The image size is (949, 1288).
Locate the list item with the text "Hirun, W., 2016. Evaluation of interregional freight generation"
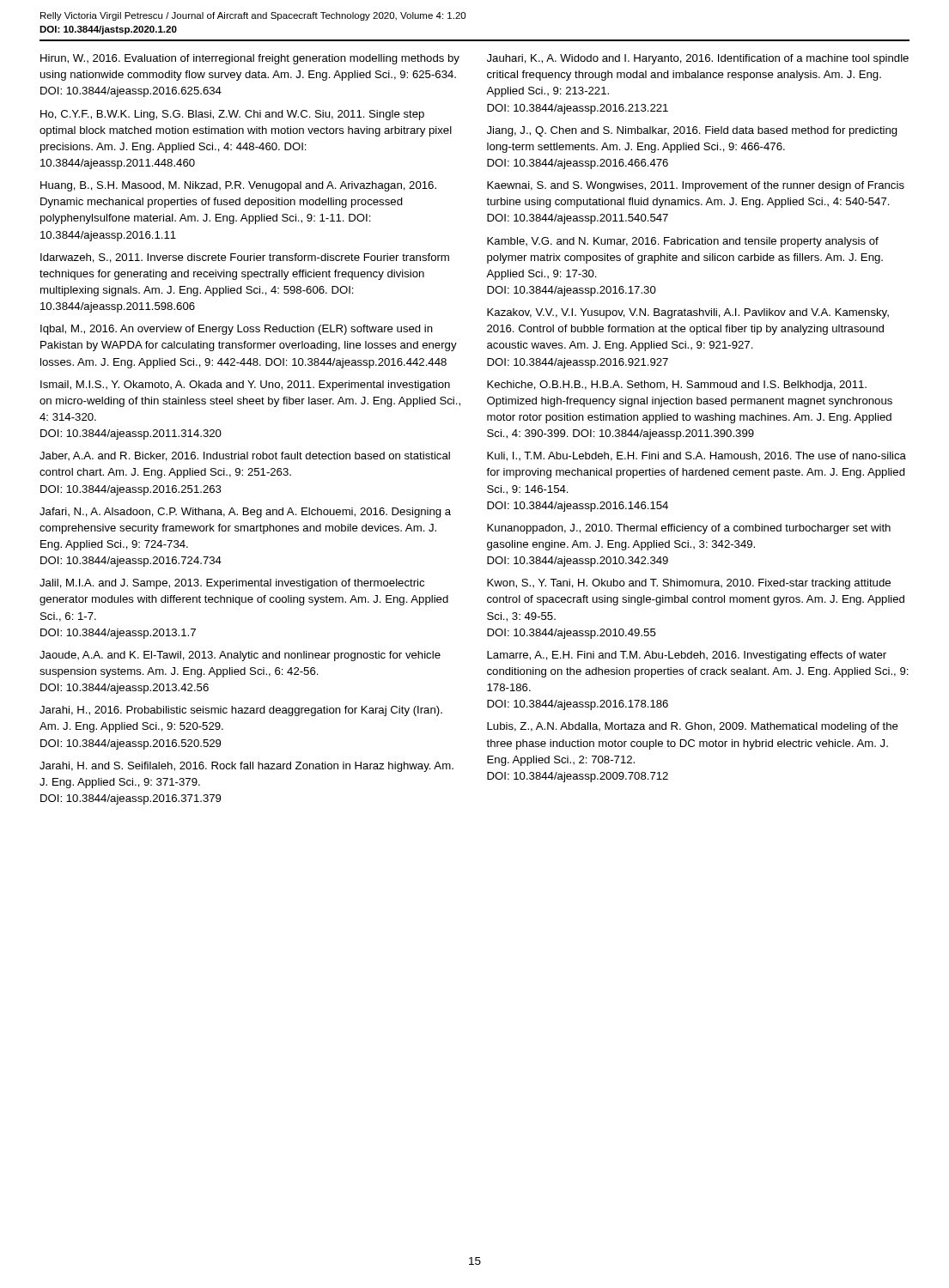[249, 75]
